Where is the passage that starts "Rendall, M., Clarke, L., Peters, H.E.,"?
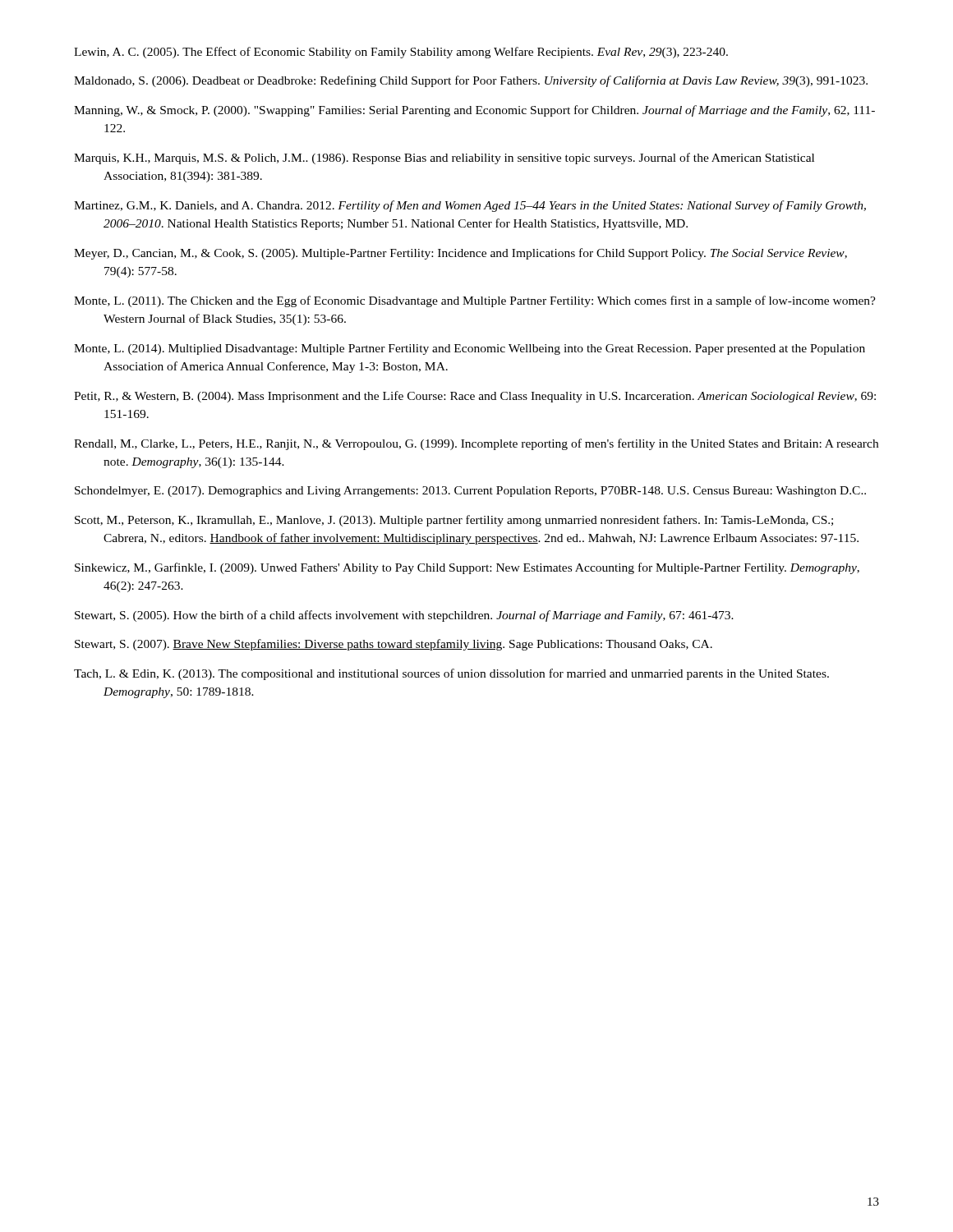 [x=476, y=453]
